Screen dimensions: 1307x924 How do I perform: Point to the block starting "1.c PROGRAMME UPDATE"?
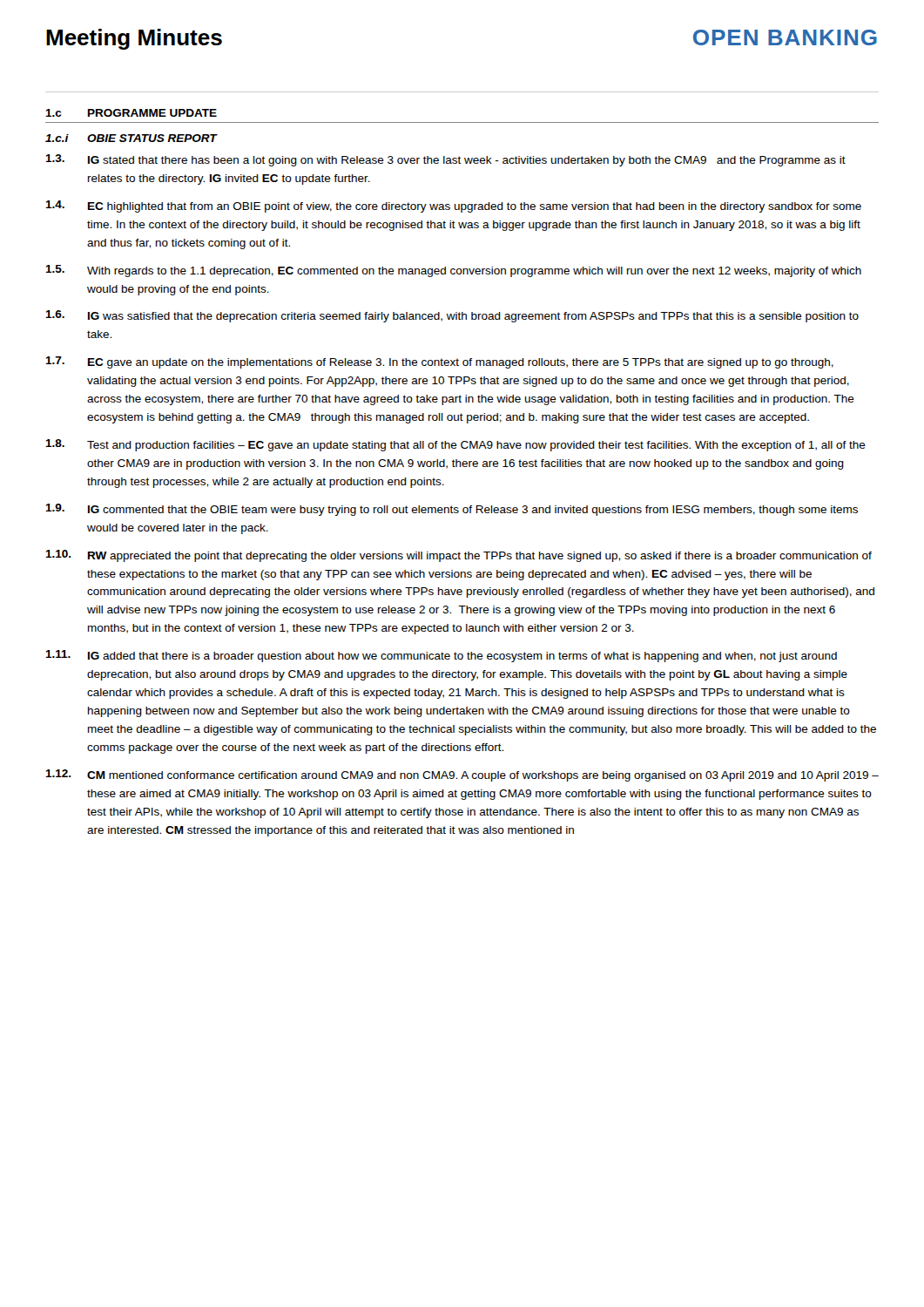click(x=131, y=113)
